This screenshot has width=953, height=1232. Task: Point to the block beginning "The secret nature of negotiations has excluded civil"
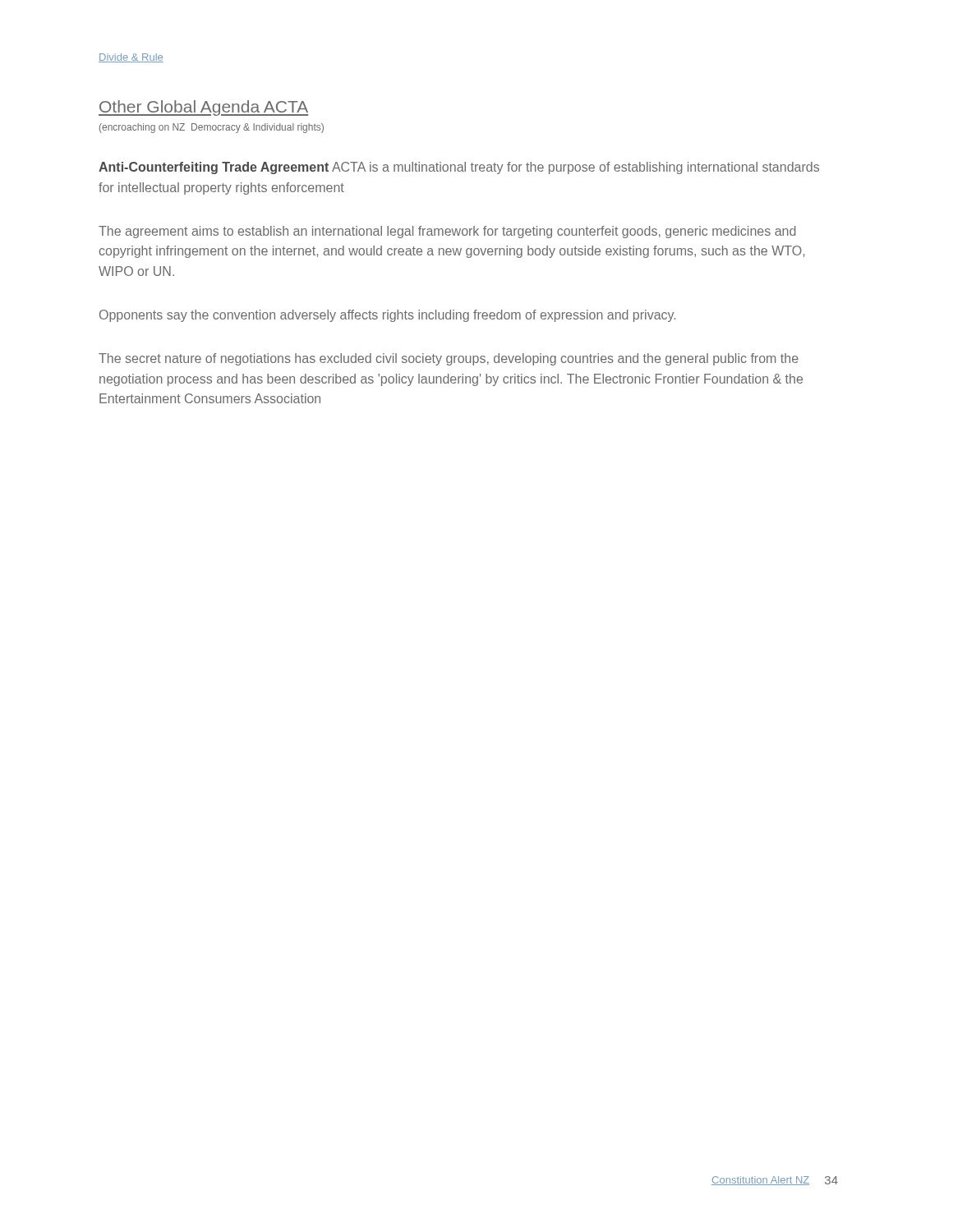click(451, 379)
